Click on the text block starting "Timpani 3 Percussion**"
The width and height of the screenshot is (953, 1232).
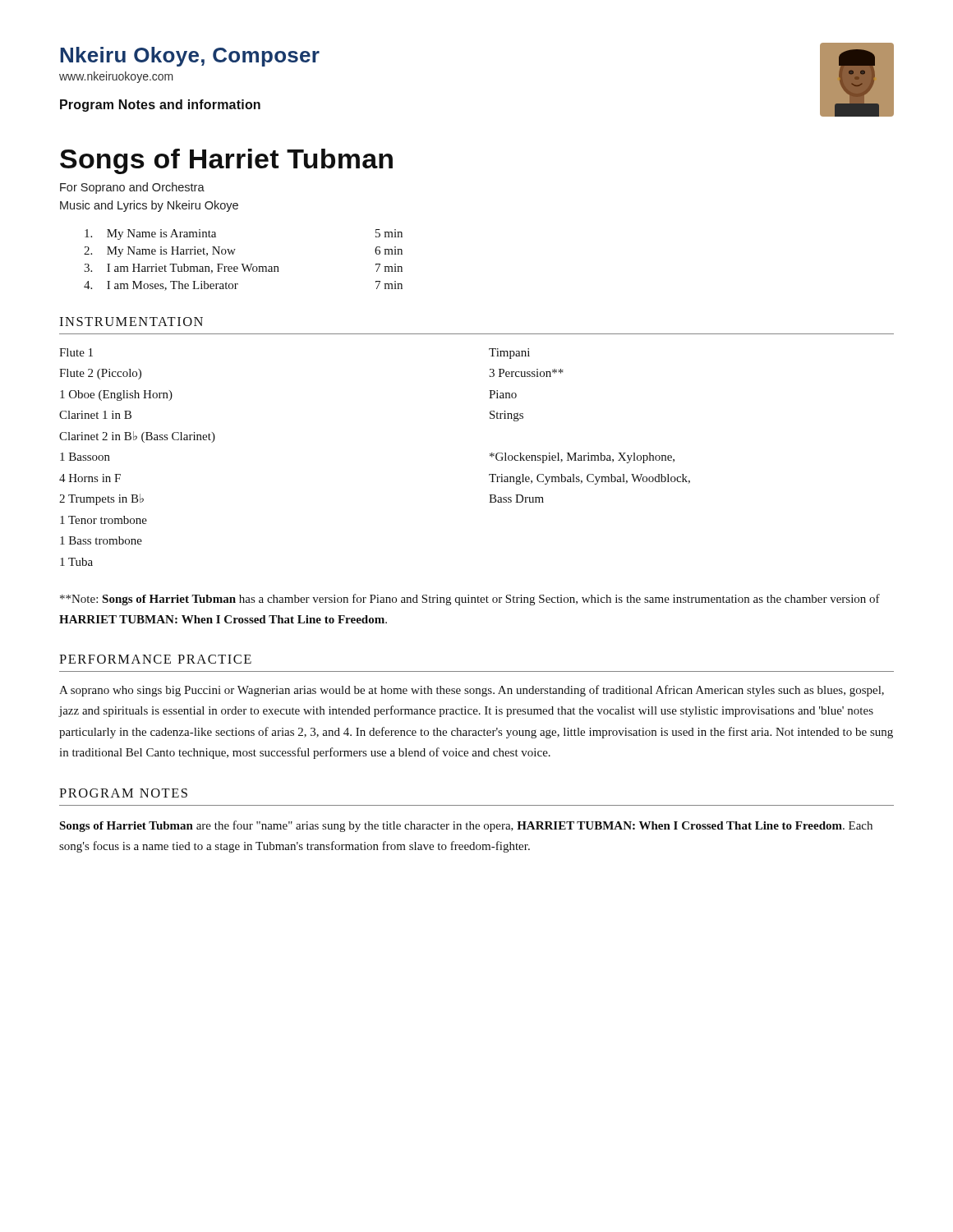point(509,354)
